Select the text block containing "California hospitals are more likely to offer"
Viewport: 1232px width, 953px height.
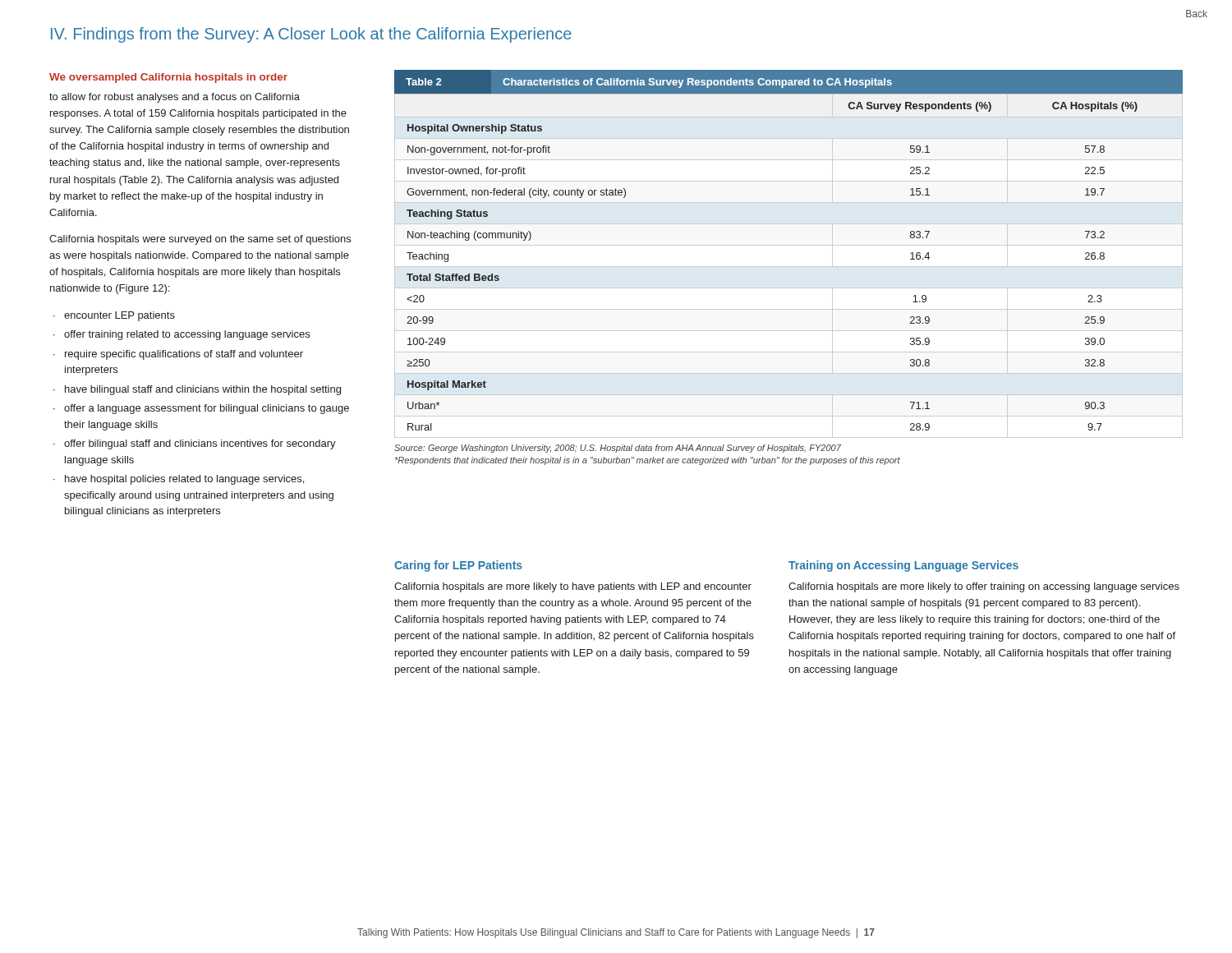[984, 628]
